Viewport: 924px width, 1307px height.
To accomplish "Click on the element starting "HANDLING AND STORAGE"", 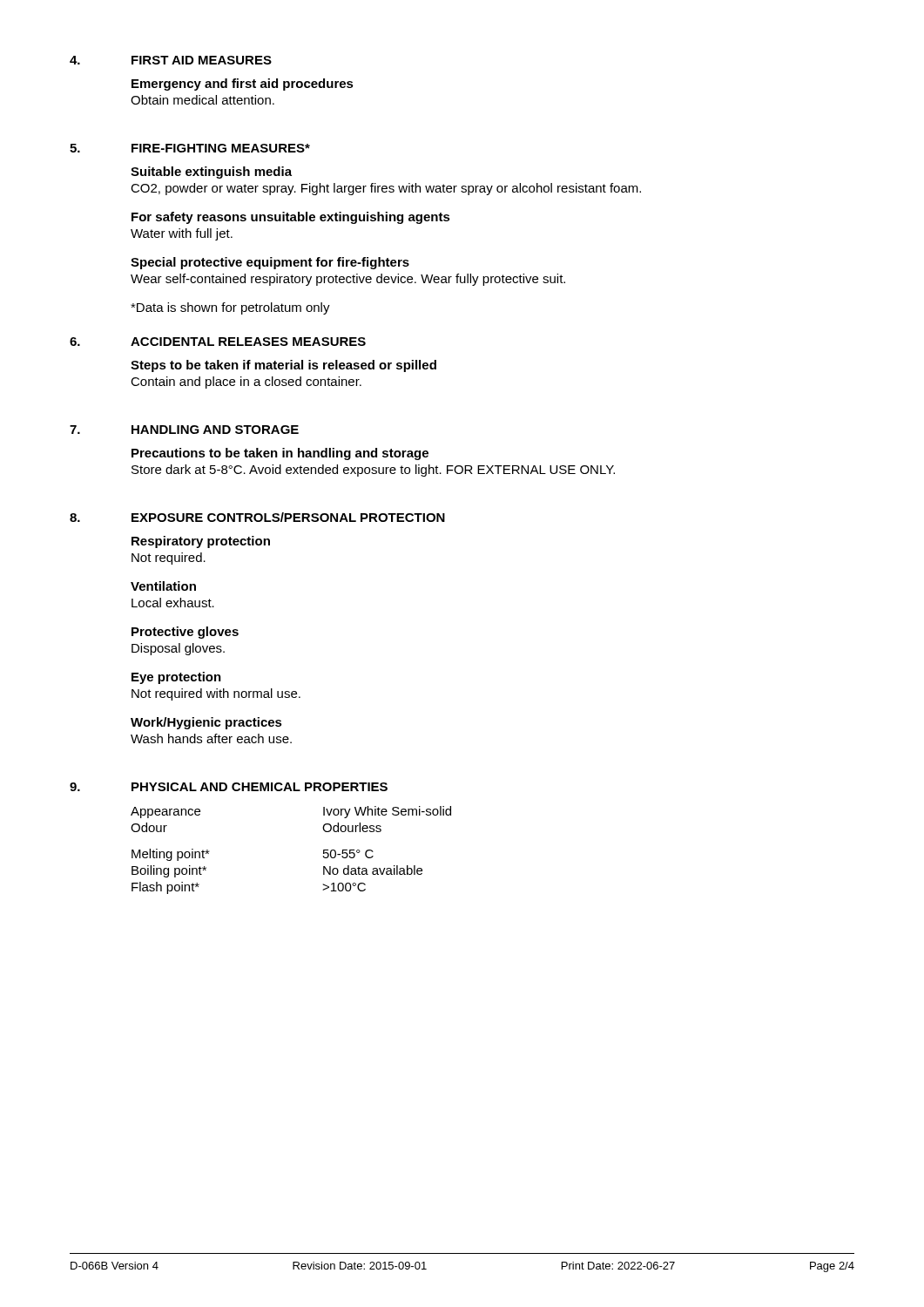I will (x=215, y=429).
